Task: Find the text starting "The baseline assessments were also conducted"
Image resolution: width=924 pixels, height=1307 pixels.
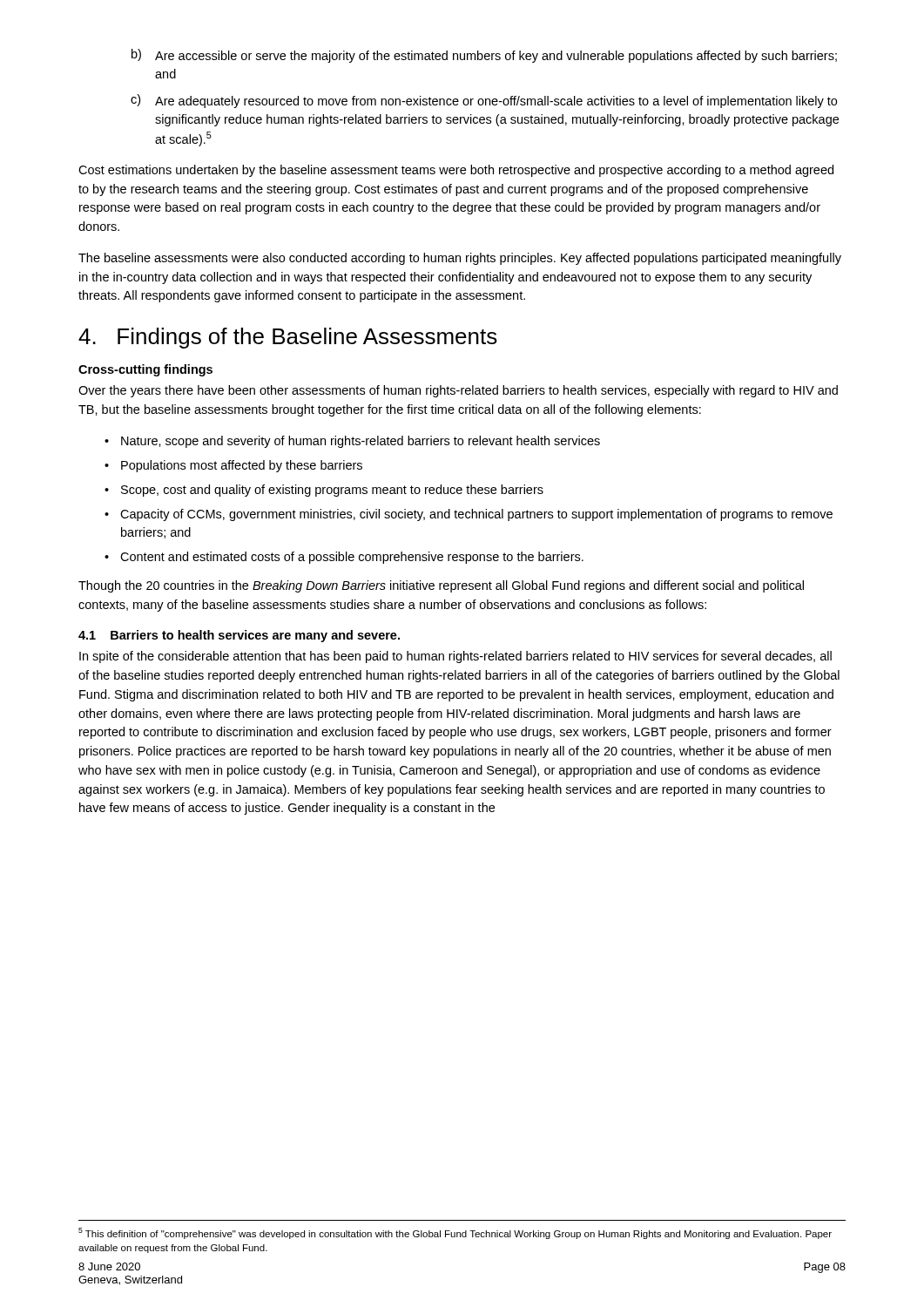Action: click(460, 277)
